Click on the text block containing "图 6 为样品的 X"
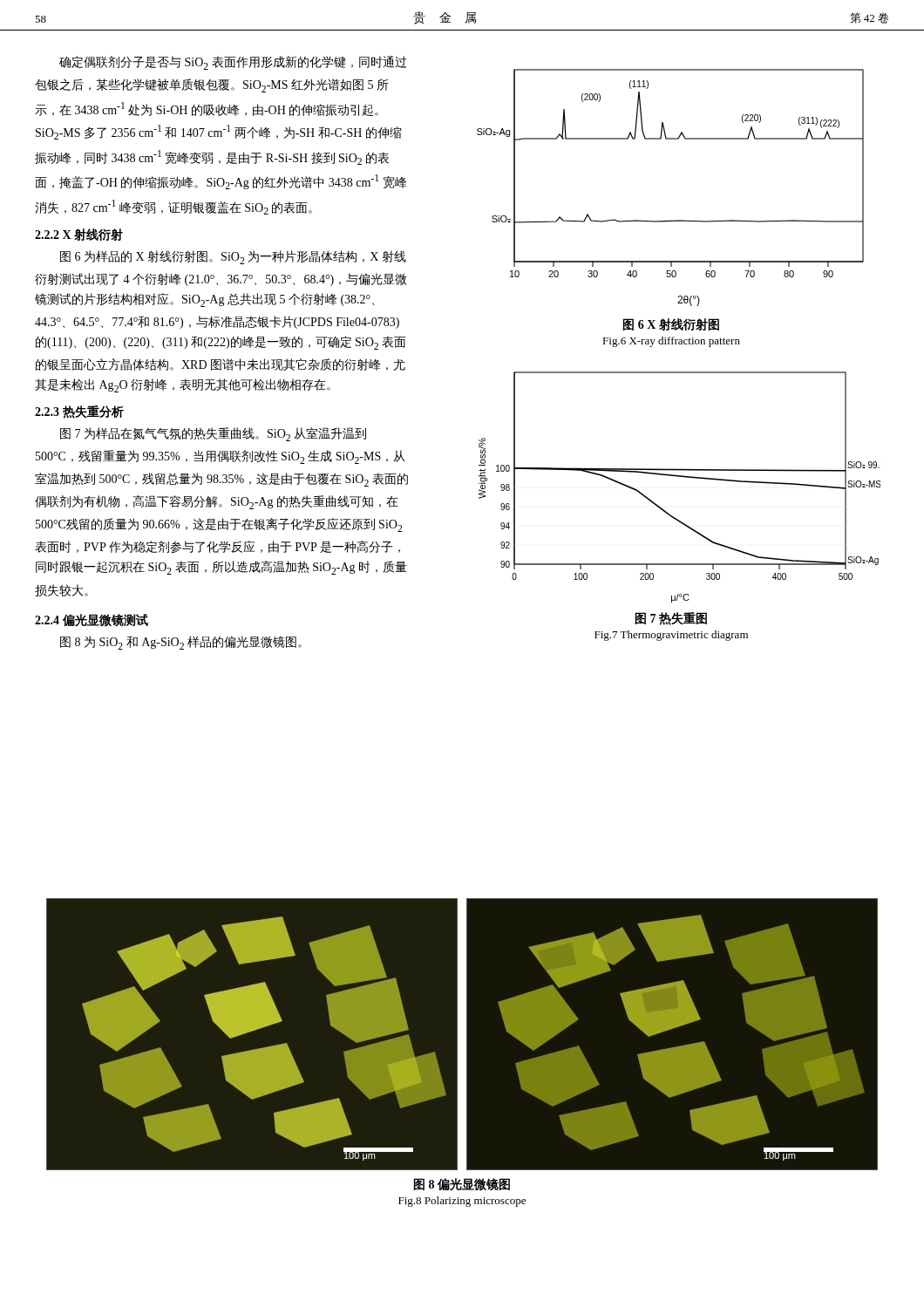 point(221,322)
